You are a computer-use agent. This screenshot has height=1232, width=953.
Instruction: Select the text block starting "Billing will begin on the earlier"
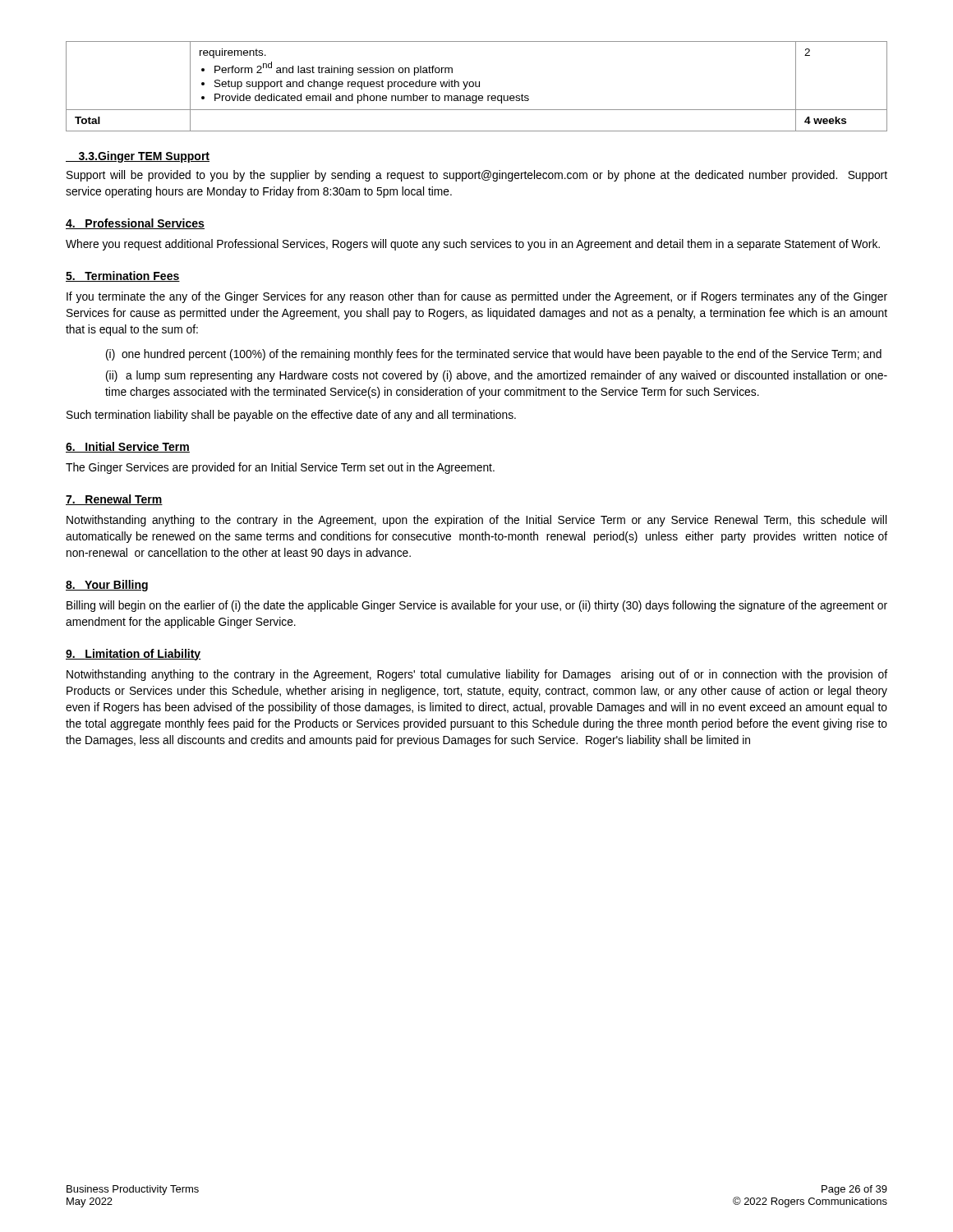pyautogui.click(x=476, y=614)
